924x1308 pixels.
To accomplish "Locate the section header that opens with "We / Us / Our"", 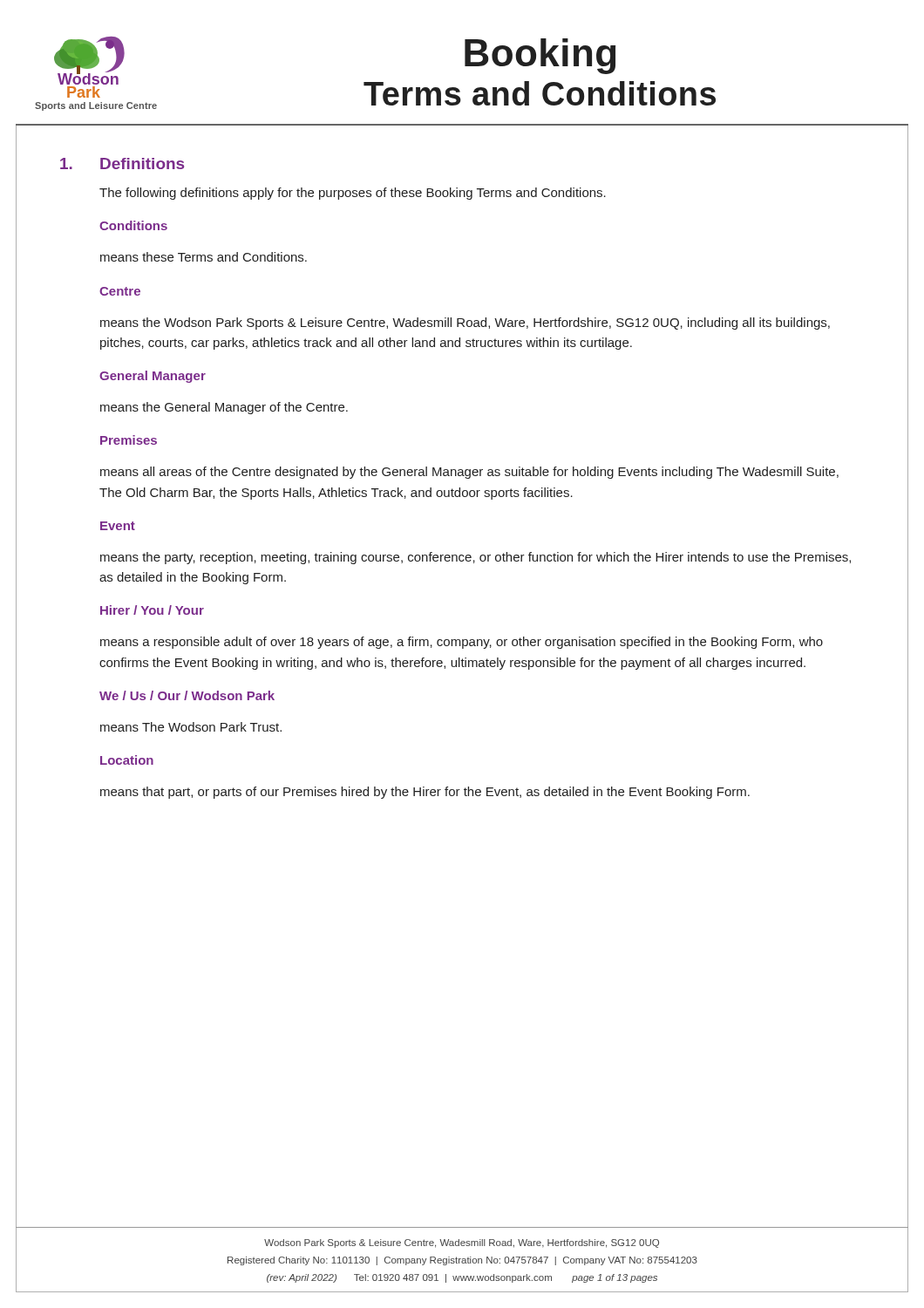I will click(187, 695).
